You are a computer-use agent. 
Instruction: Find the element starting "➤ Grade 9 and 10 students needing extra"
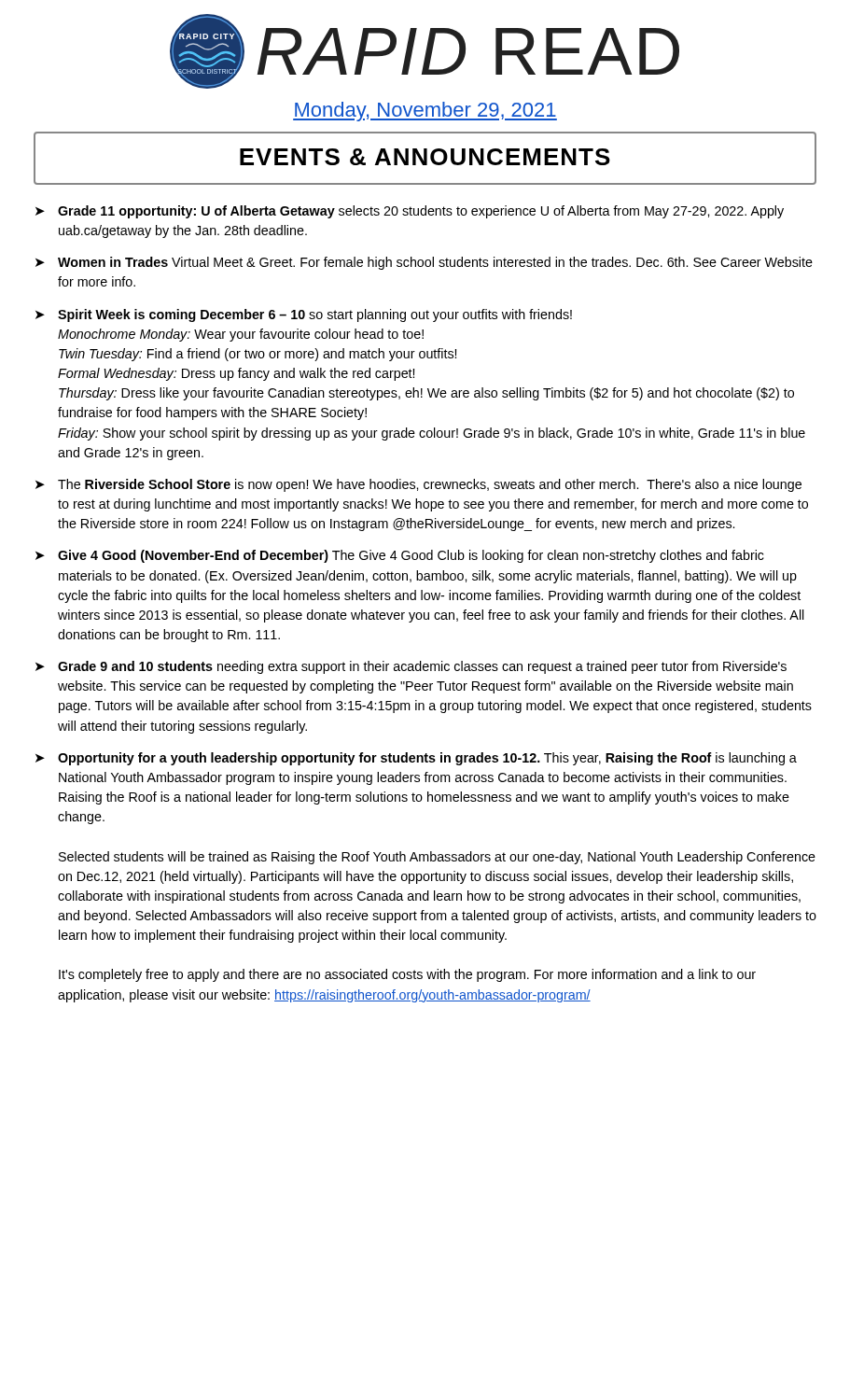click(425, 697)
